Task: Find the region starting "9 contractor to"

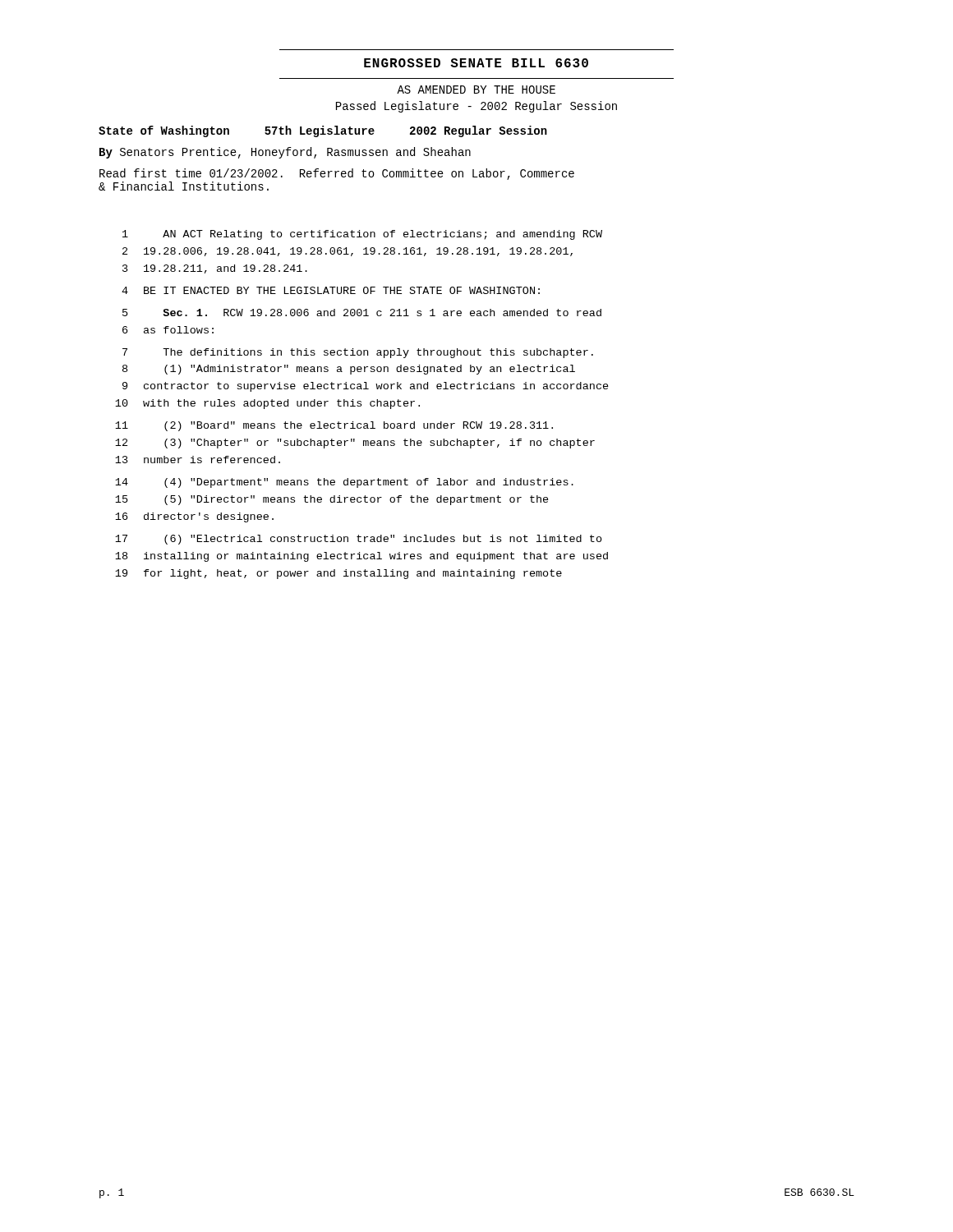Action: point(476,388)
